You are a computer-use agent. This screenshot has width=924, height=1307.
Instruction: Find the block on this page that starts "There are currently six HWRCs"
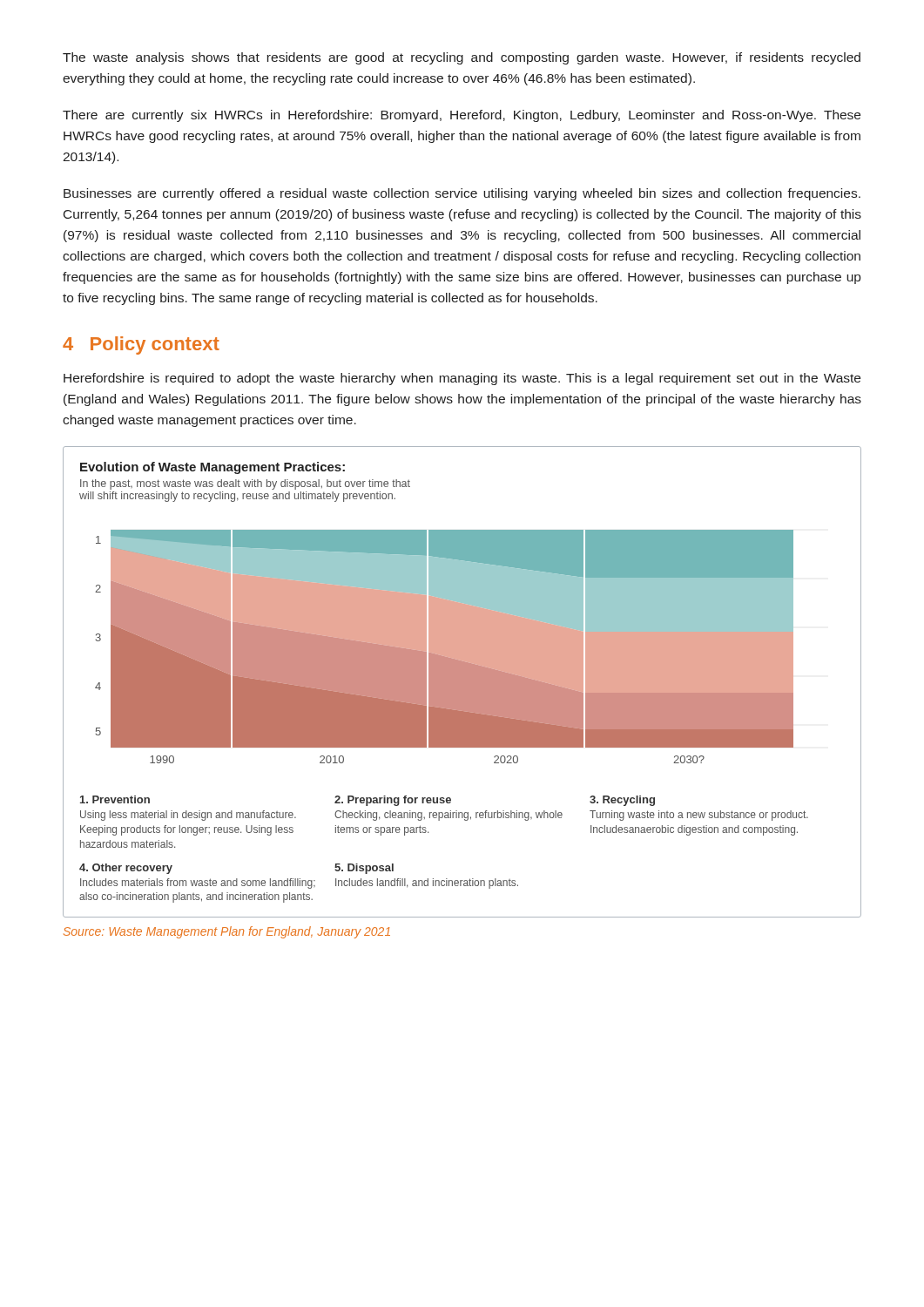click(x=462, y=136)
